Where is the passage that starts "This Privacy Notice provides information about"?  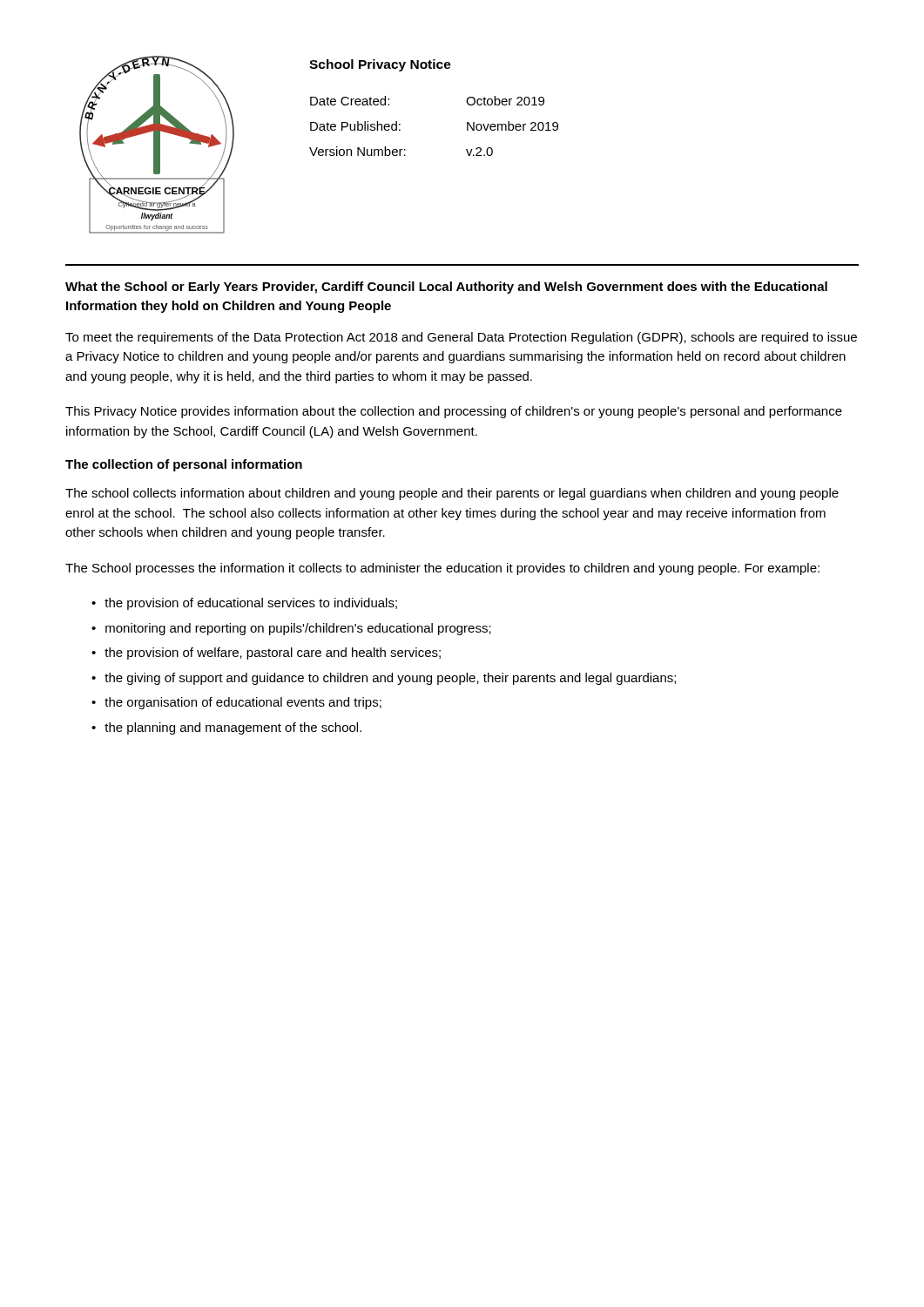click(x=454, y=421)
